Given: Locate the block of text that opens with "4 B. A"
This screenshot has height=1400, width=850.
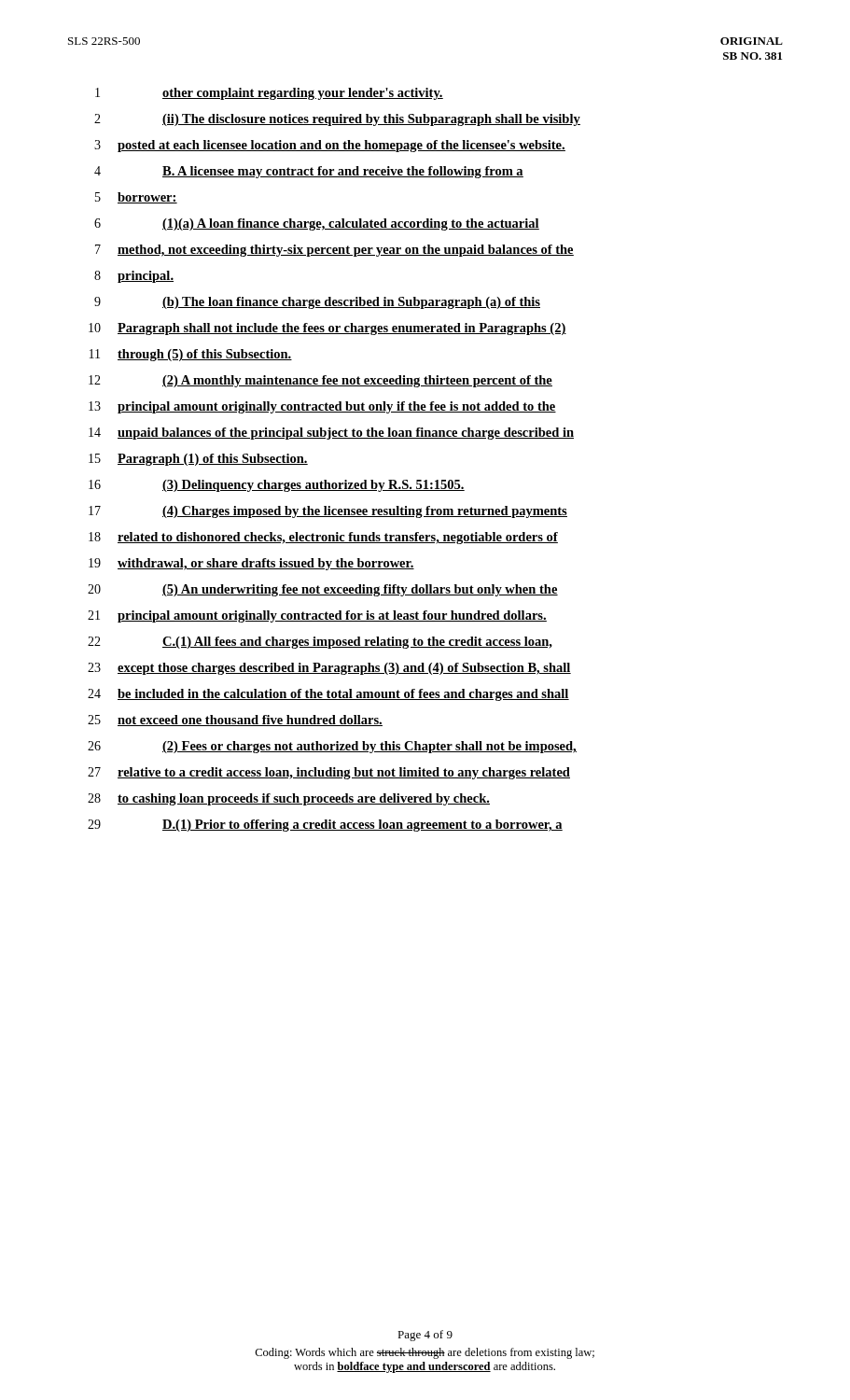Looking at the screenshot, I should 425,172.
